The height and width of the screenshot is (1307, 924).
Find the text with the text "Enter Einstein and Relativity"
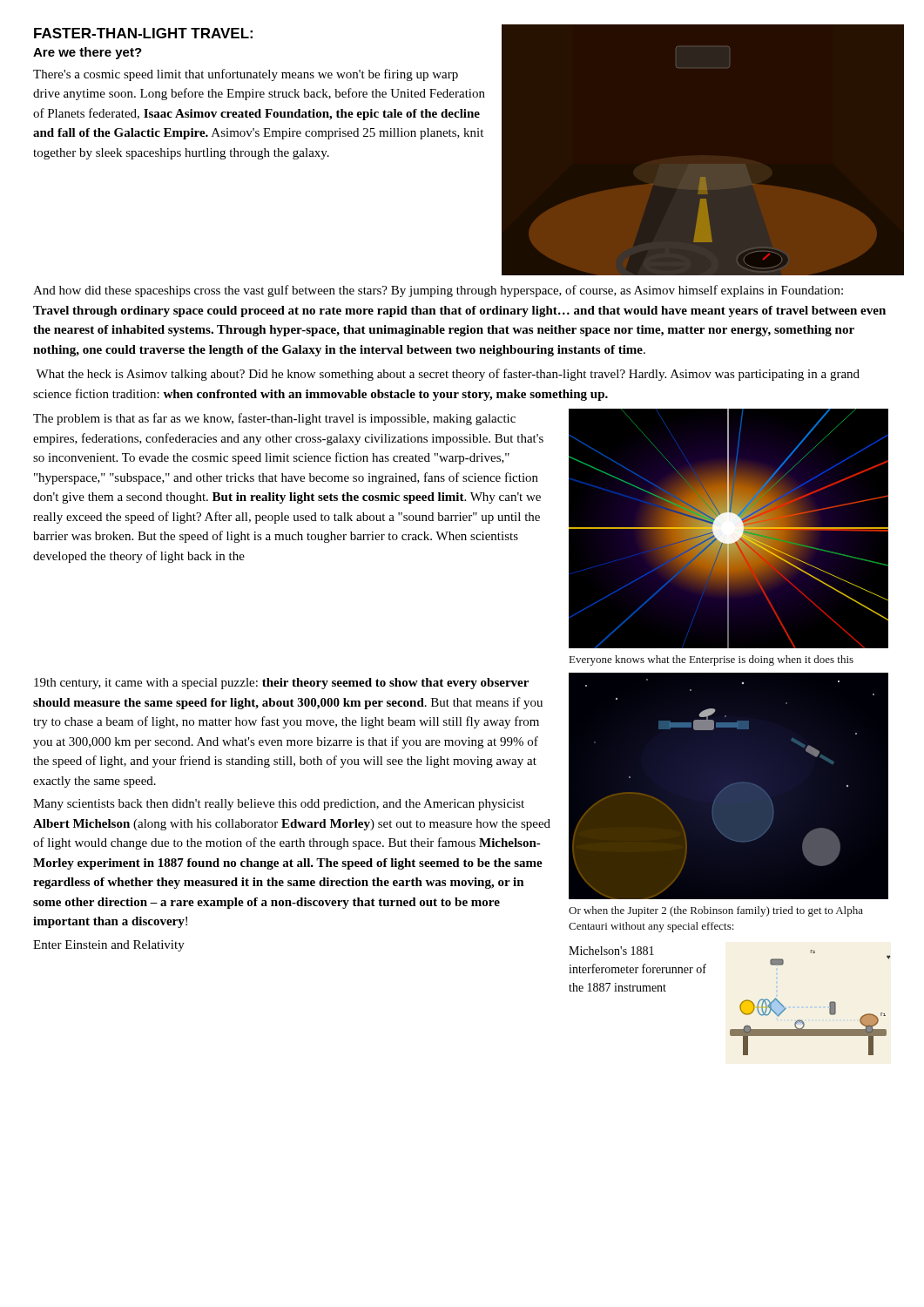pyautogui.click(x=109, y=944)
